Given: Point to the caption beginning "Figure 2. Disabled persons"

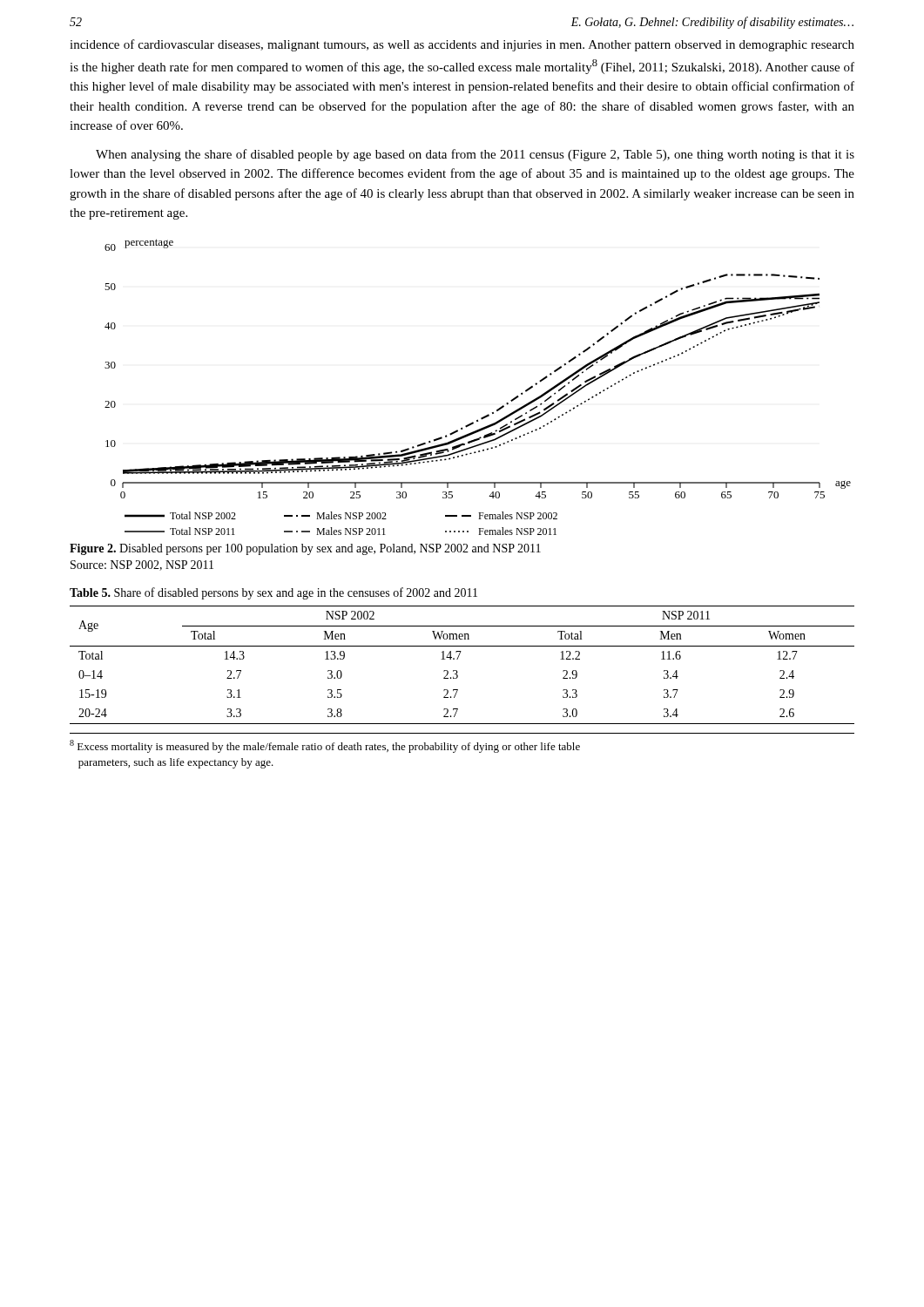Looking at the screenshot, I should point(305,557).
